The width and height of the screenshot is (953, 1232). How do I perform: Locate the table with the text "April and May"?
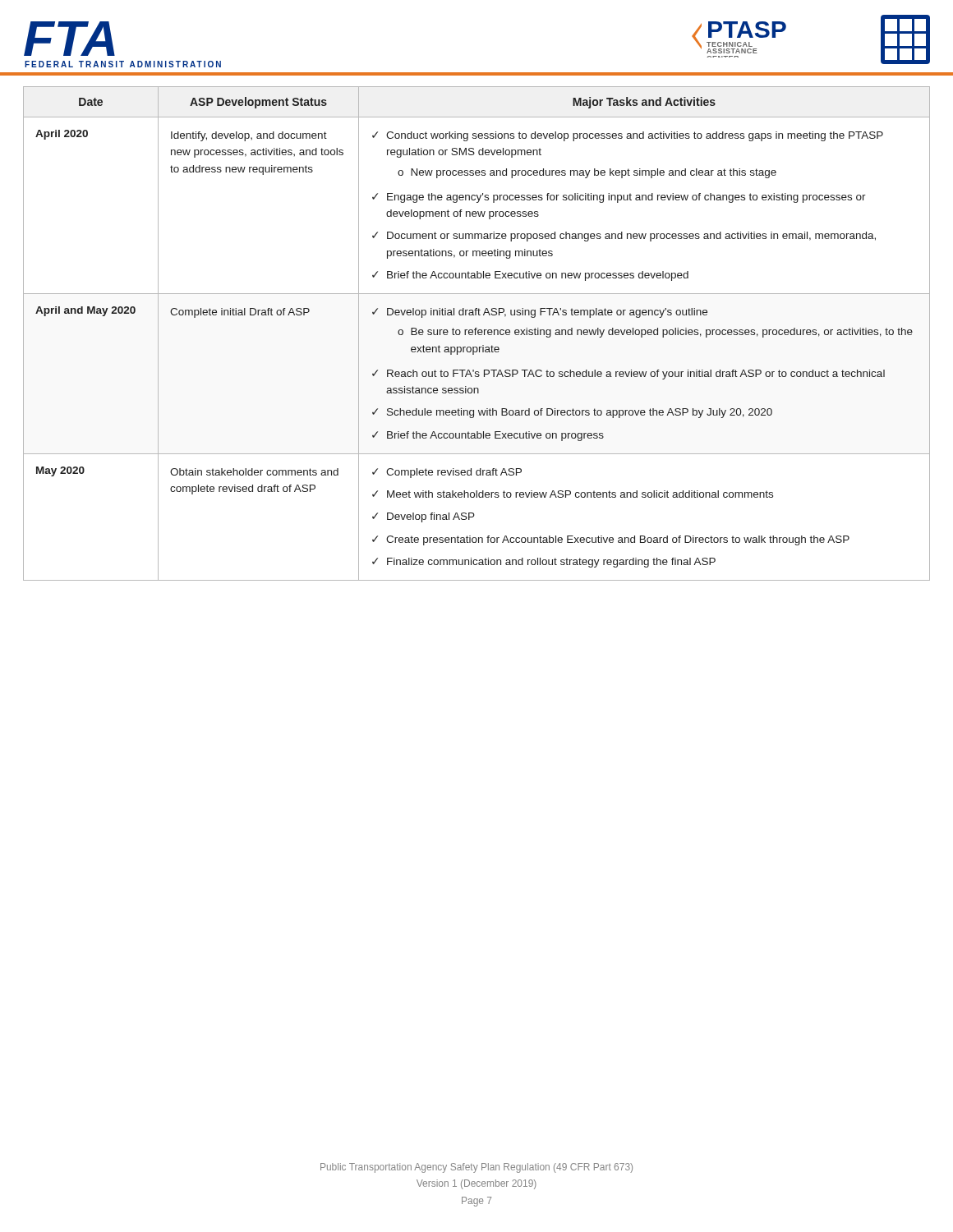pyautogui.click(x=476, y=333)
